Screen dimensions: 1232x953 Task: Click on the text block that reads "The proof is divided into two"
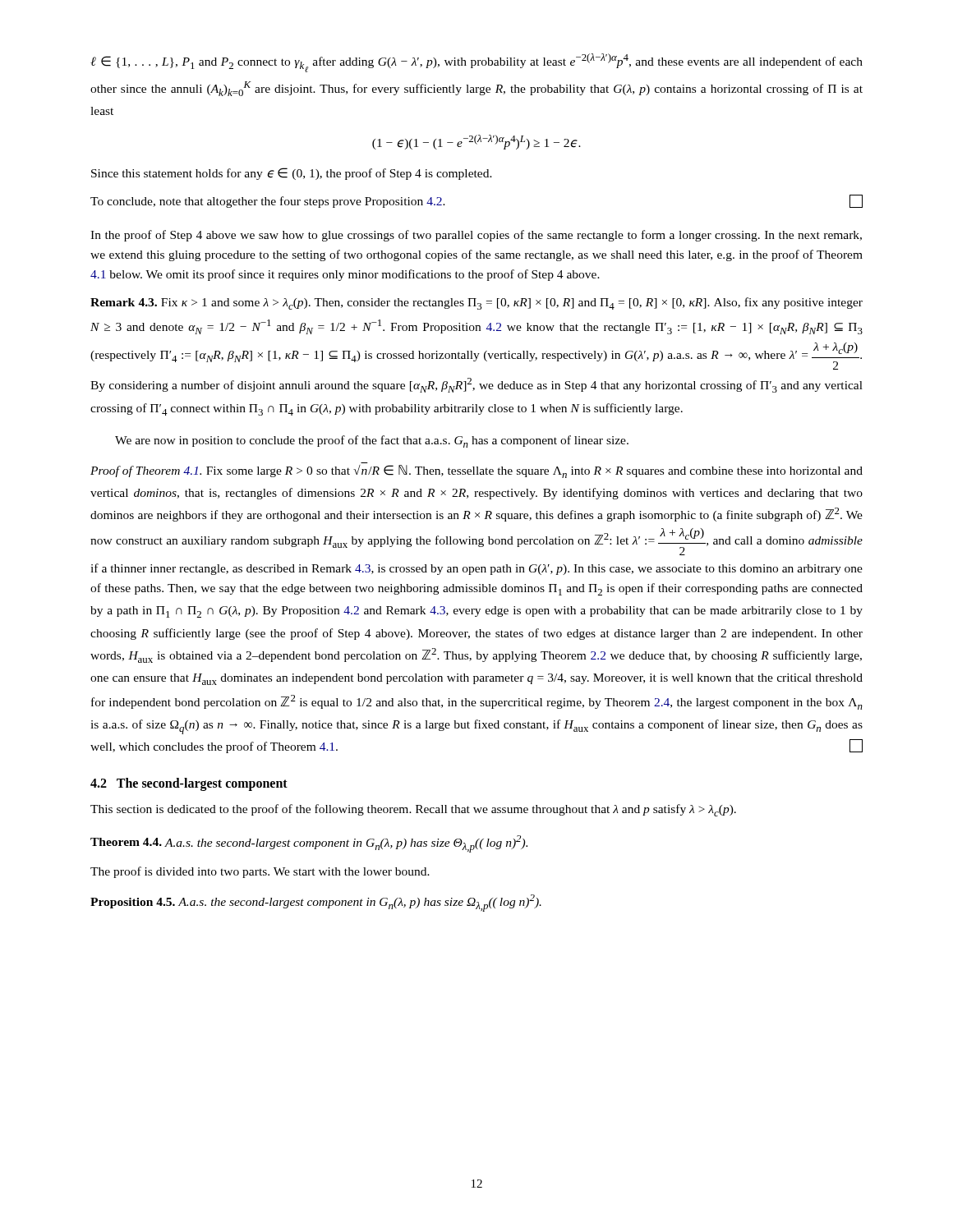click(x=260, y=871)
